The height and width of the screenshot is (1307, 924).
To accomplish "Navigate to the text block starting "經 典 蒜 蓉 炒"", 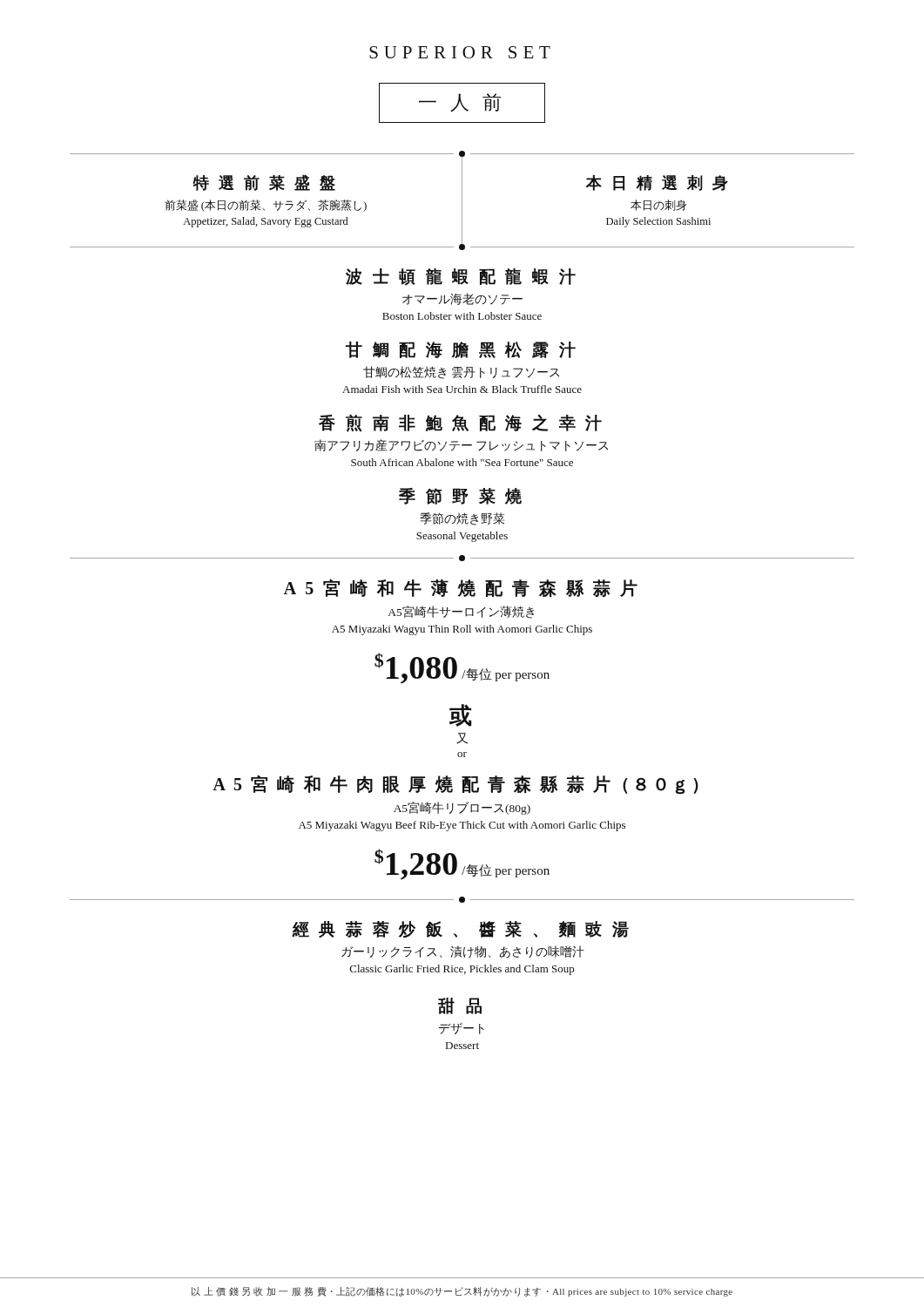I will click(x=462, y=947).
